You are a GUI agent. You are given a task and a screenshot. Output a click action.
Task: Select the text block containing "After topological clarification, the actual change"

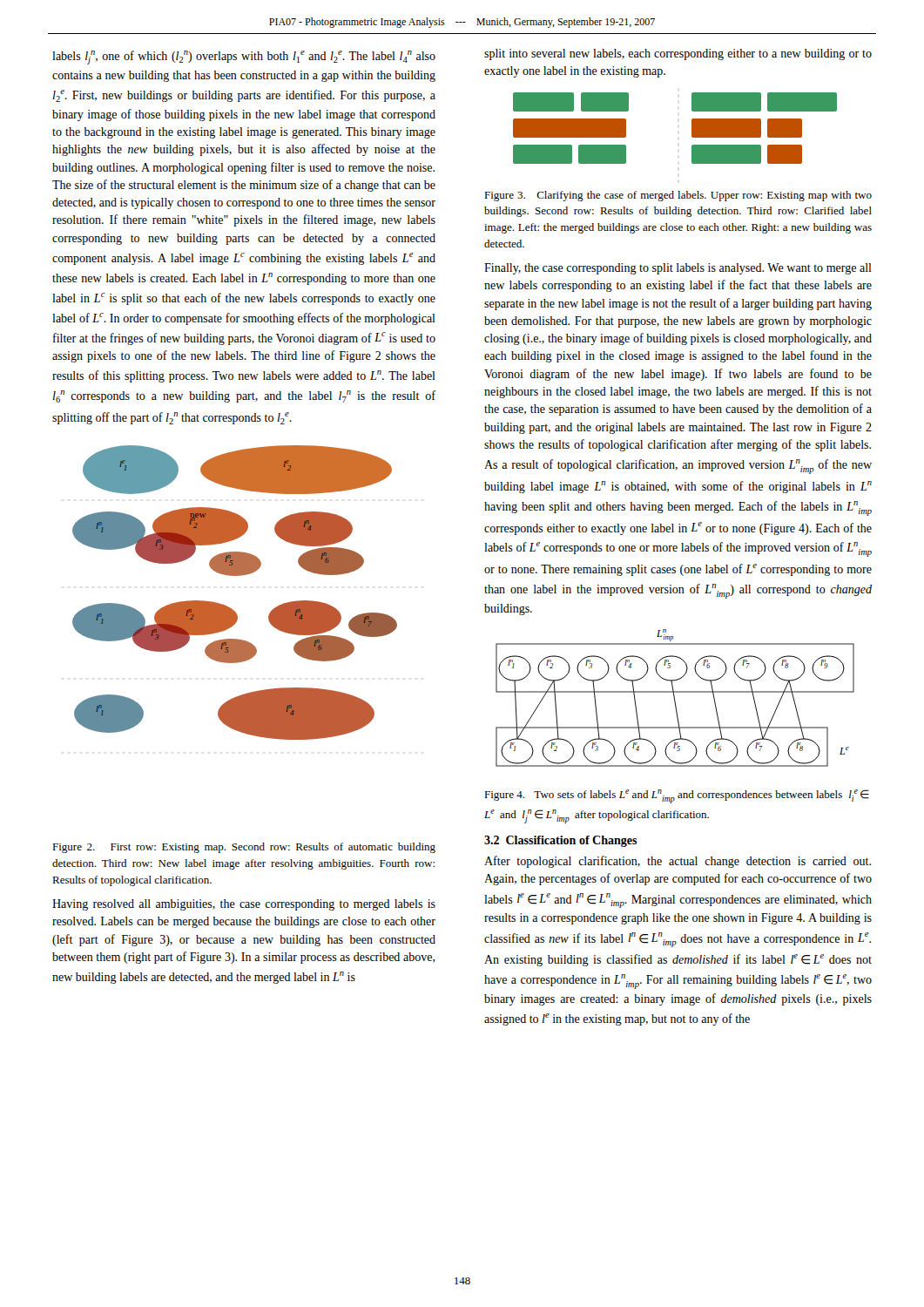point(678,941)
